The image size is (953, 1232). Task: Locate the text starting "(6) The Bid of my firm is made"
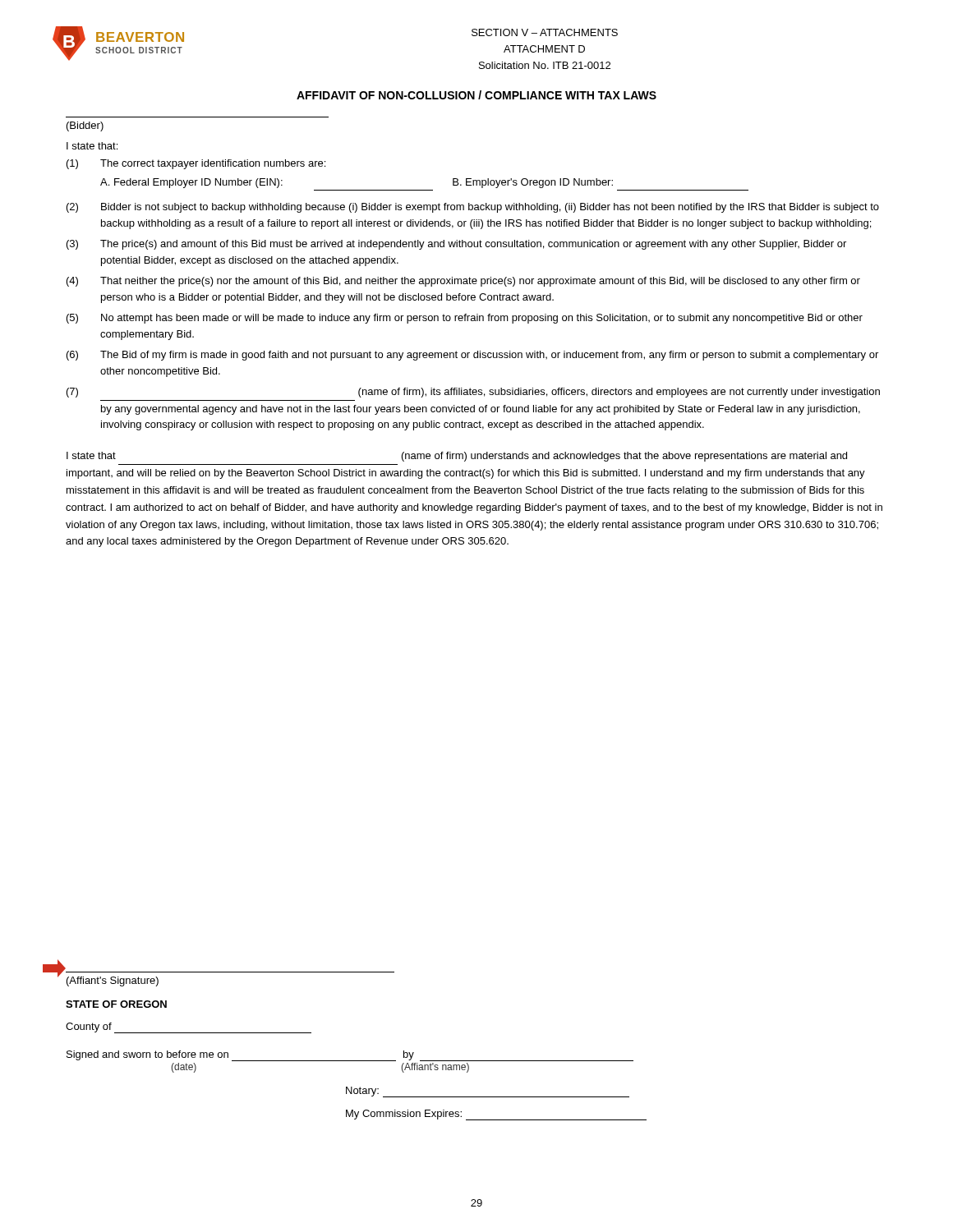coord(476,363)
